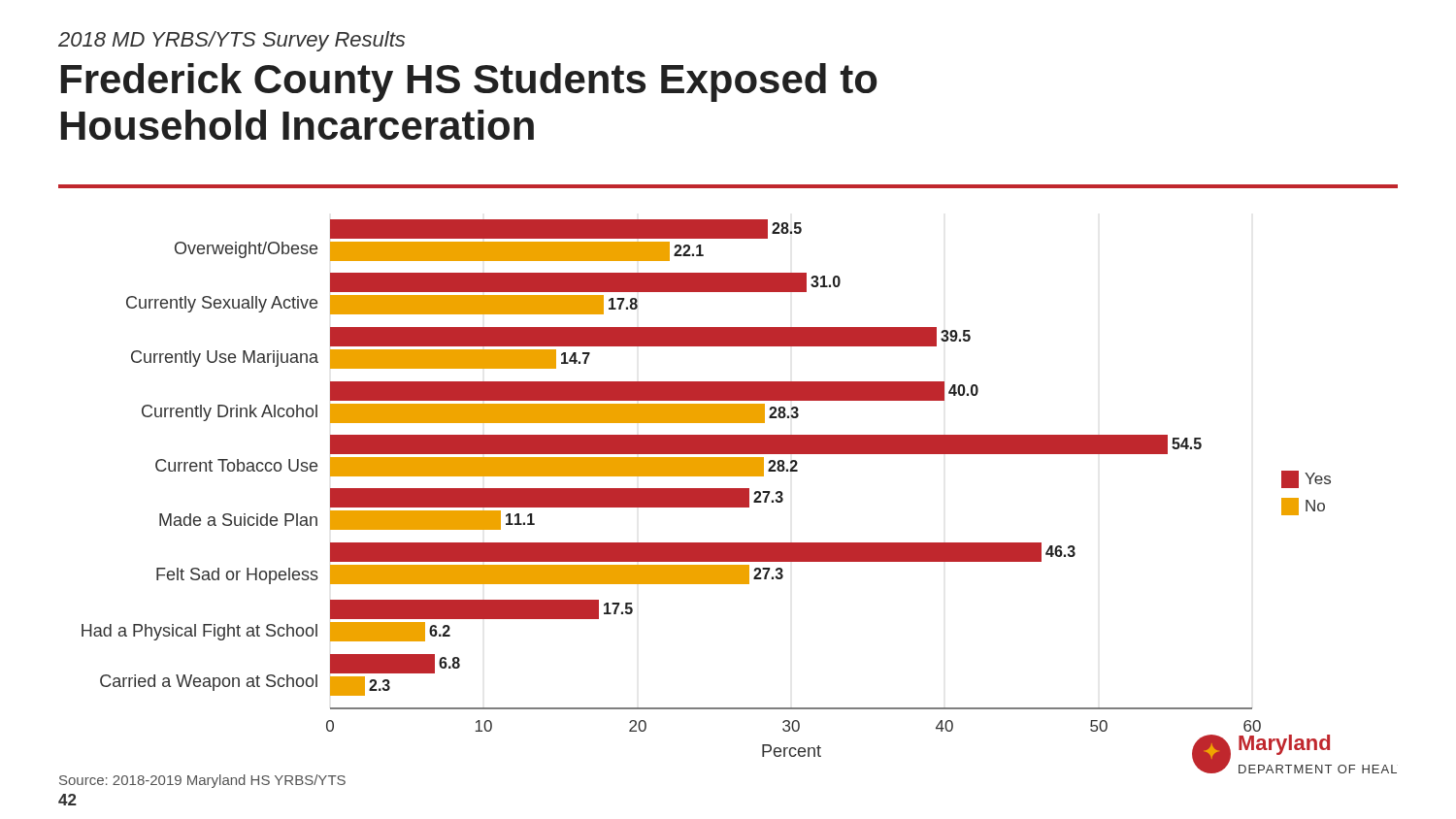Screen dimensions: 819x1456
Task: Locate the title containing "2018 MD YRBS/YTS Survey Results Frederick"
Action: tap(495, 89)
